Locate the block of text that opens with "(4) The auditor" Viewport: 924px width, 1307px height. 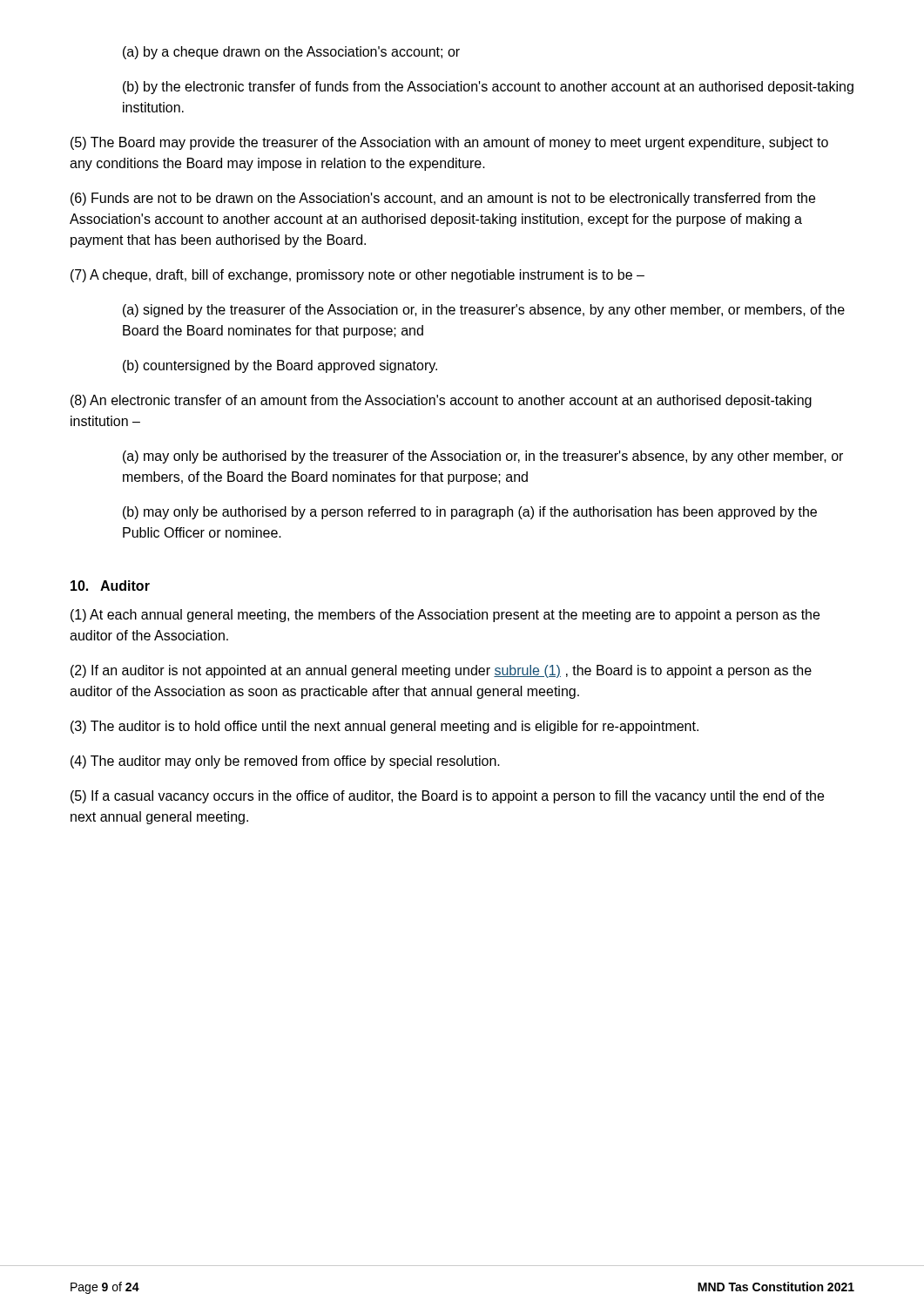click(285, 761)
